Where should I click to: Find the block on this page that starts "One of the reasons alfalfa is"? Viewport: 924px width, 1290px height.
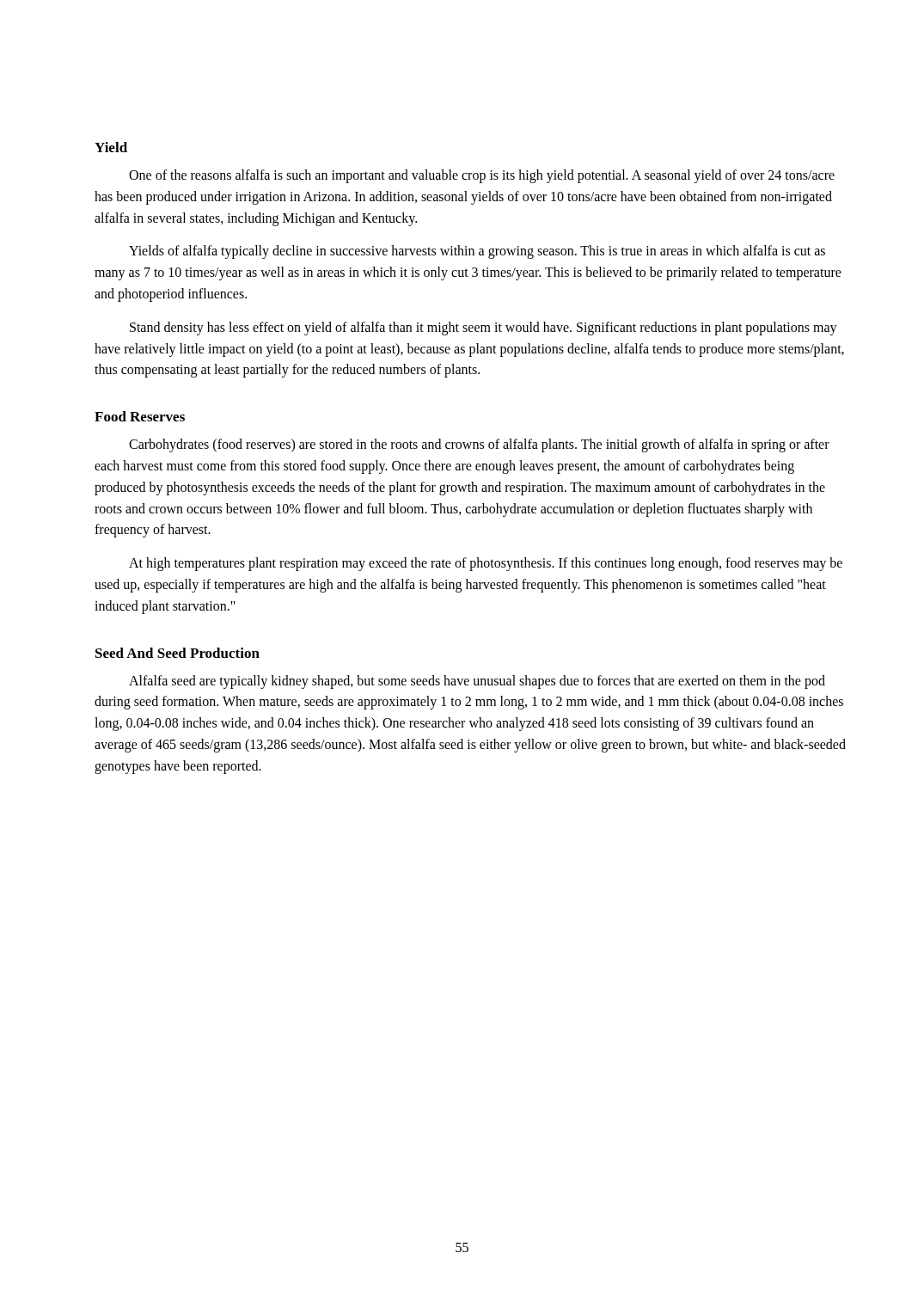465,196
